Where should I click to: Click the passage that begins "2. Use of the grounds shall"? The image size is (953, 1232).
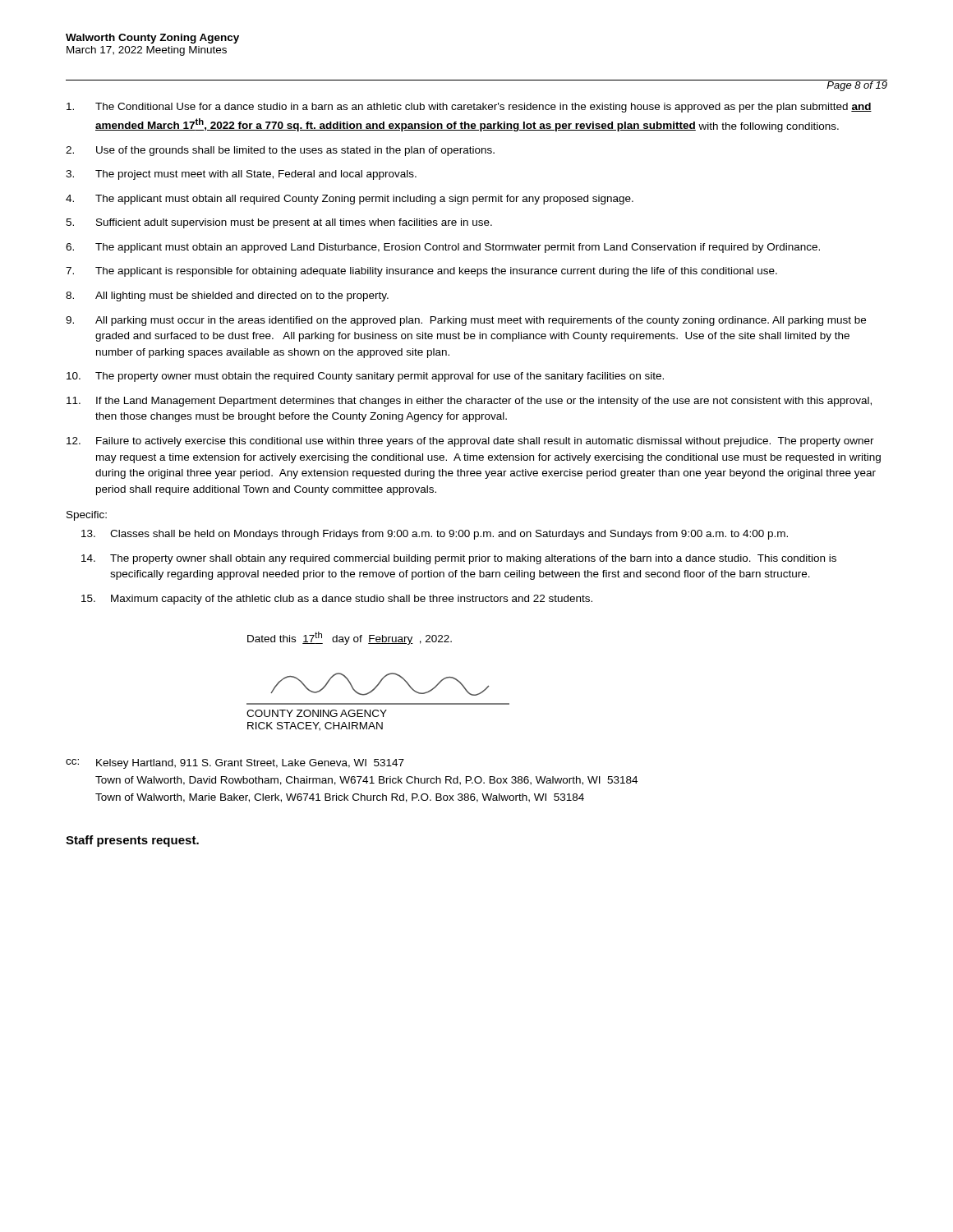coord(476,150)
